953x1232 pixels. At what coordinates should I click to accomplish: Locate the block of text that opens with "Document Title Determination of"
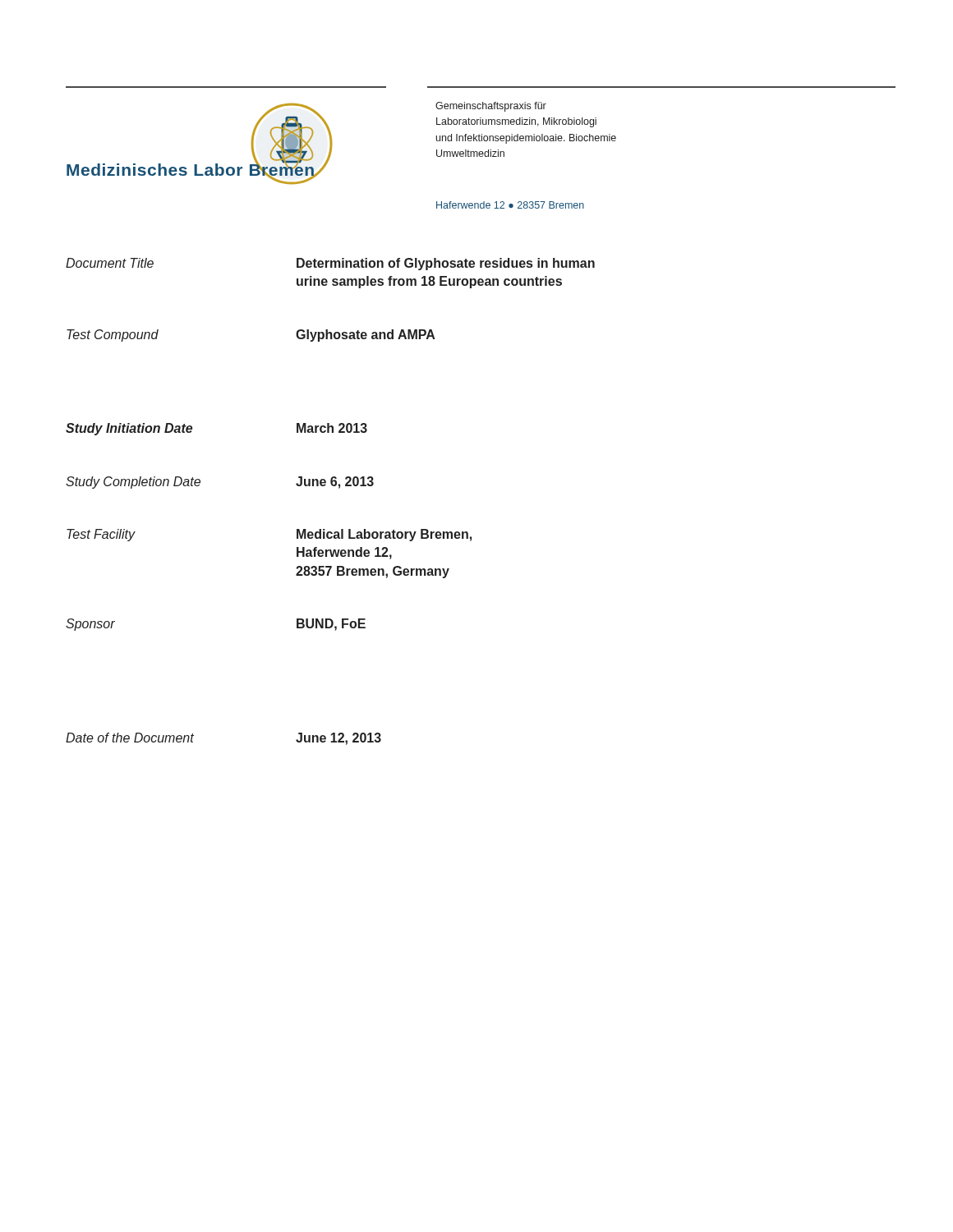pyautogui.click(x=476, y=273)
